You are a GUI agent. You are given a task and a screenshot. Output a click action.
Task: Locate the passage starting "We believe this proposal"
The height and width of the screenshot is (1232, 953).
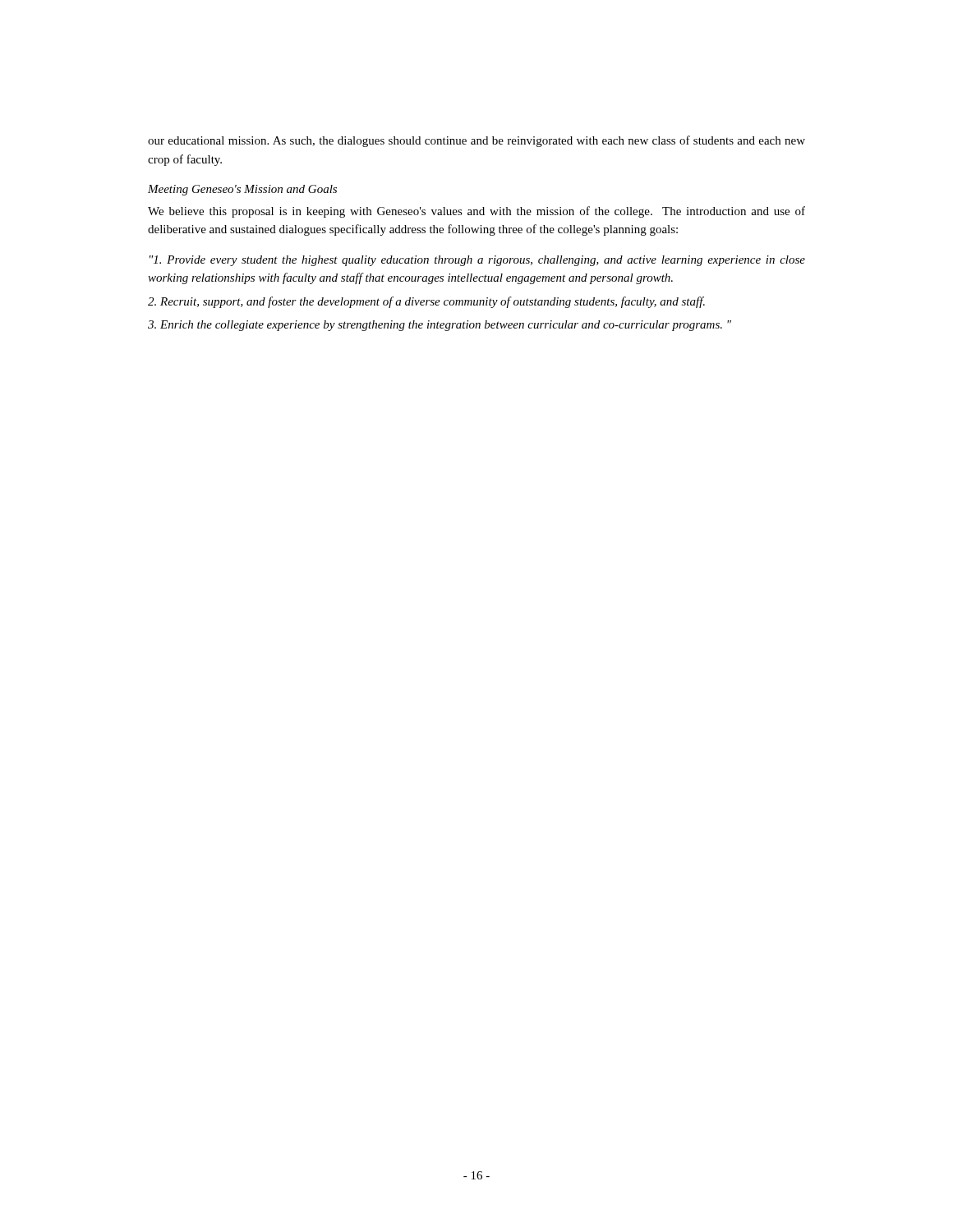tap(476, 220)
